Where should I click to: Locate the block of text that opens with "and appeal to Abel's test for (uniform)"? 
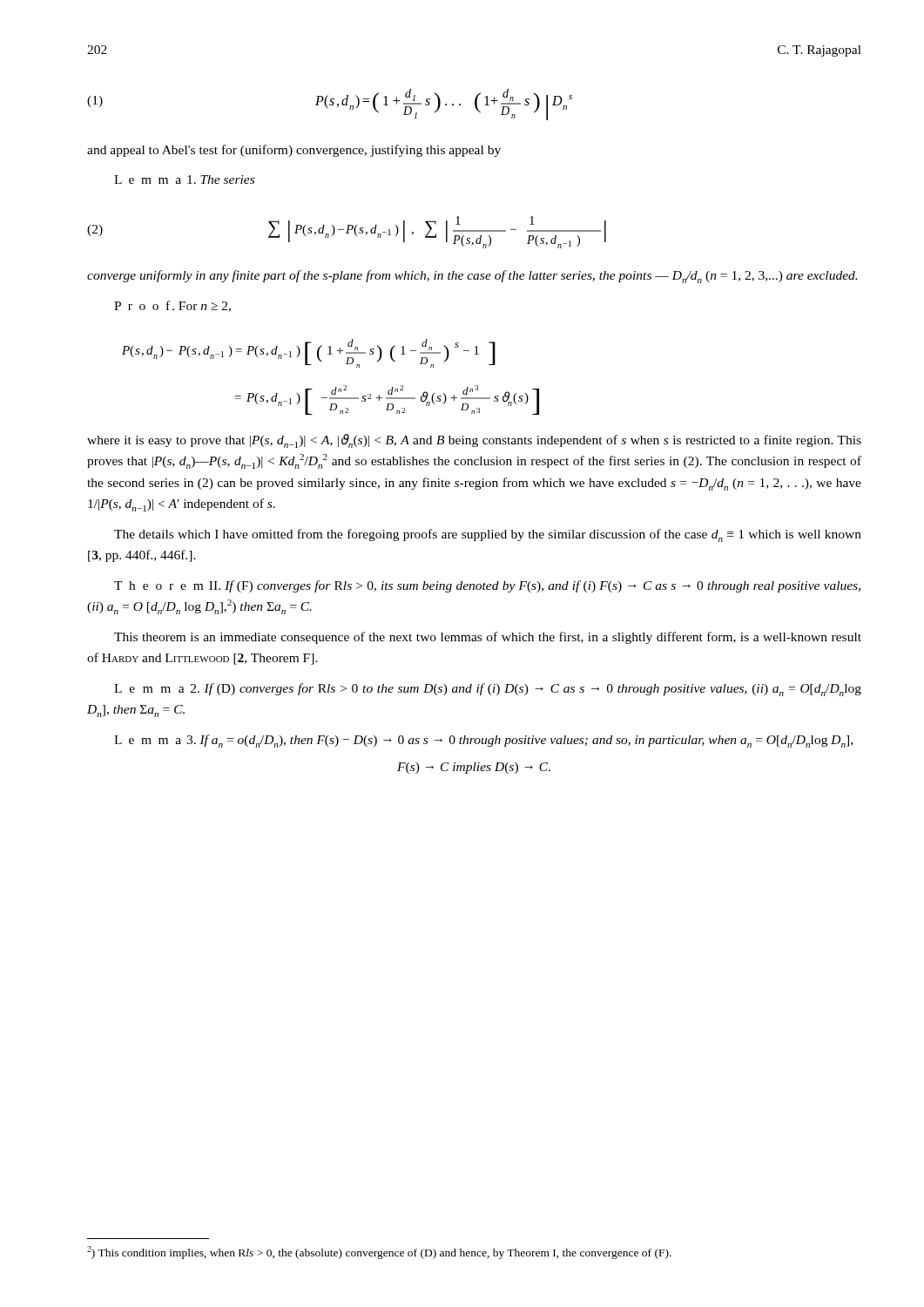tap(294, 149)
